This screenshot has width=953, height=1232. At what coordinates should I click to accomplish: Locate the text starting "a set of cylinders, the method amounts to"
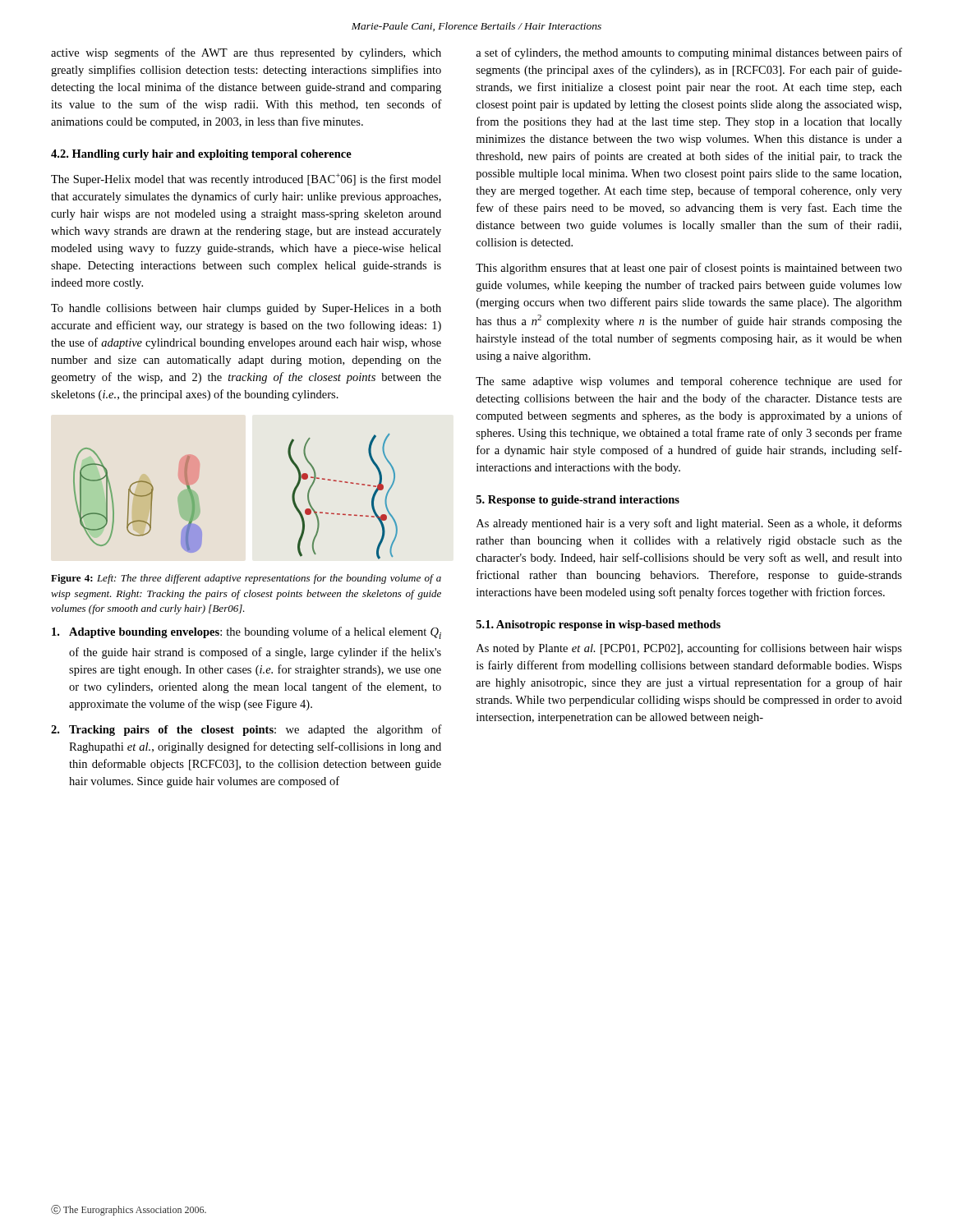689,260
